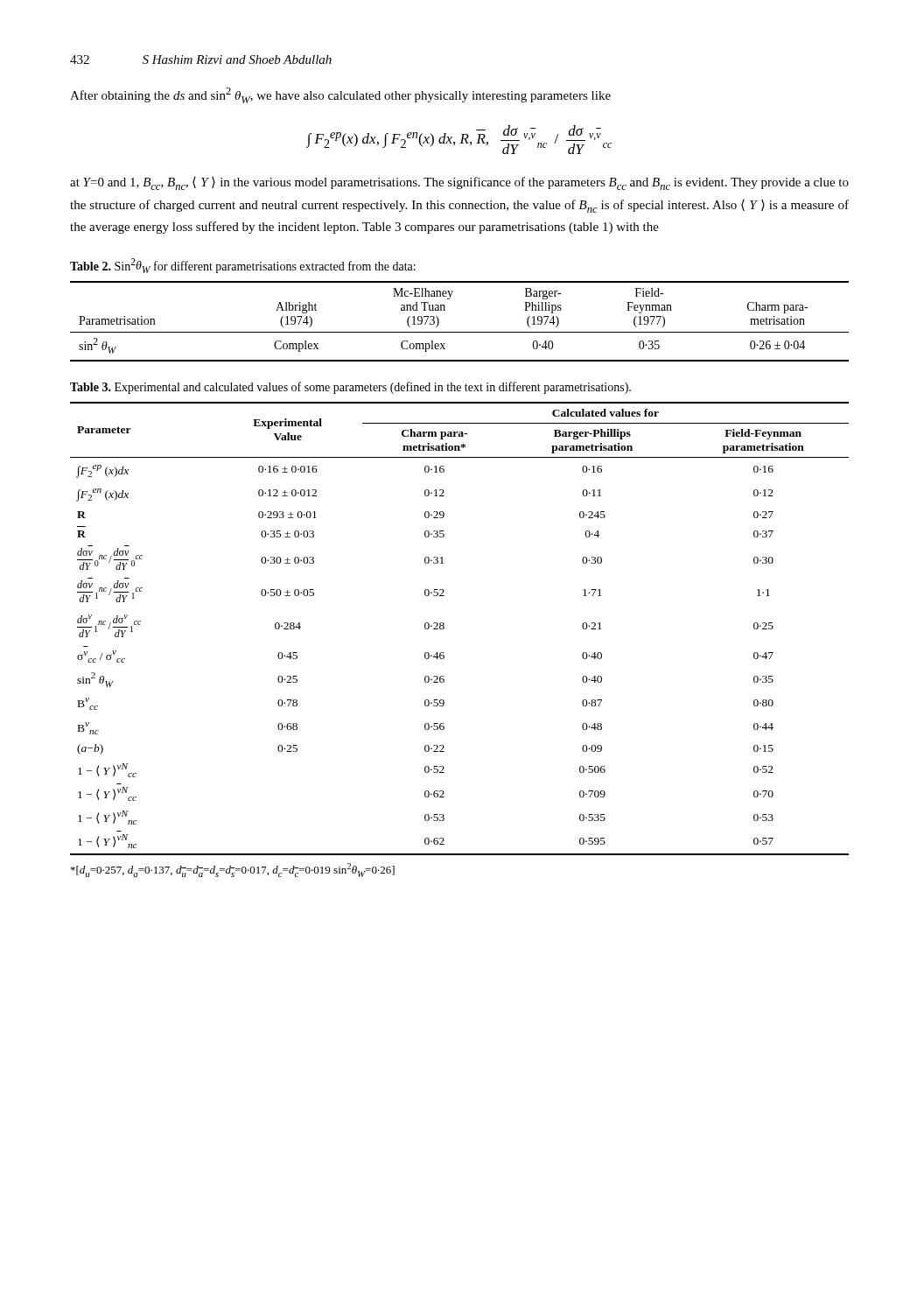Viewport: 924px width, 1313px height.
Task: Select the caption with the text "Table 2. Sin2θW for"
Action: [243, 266]
